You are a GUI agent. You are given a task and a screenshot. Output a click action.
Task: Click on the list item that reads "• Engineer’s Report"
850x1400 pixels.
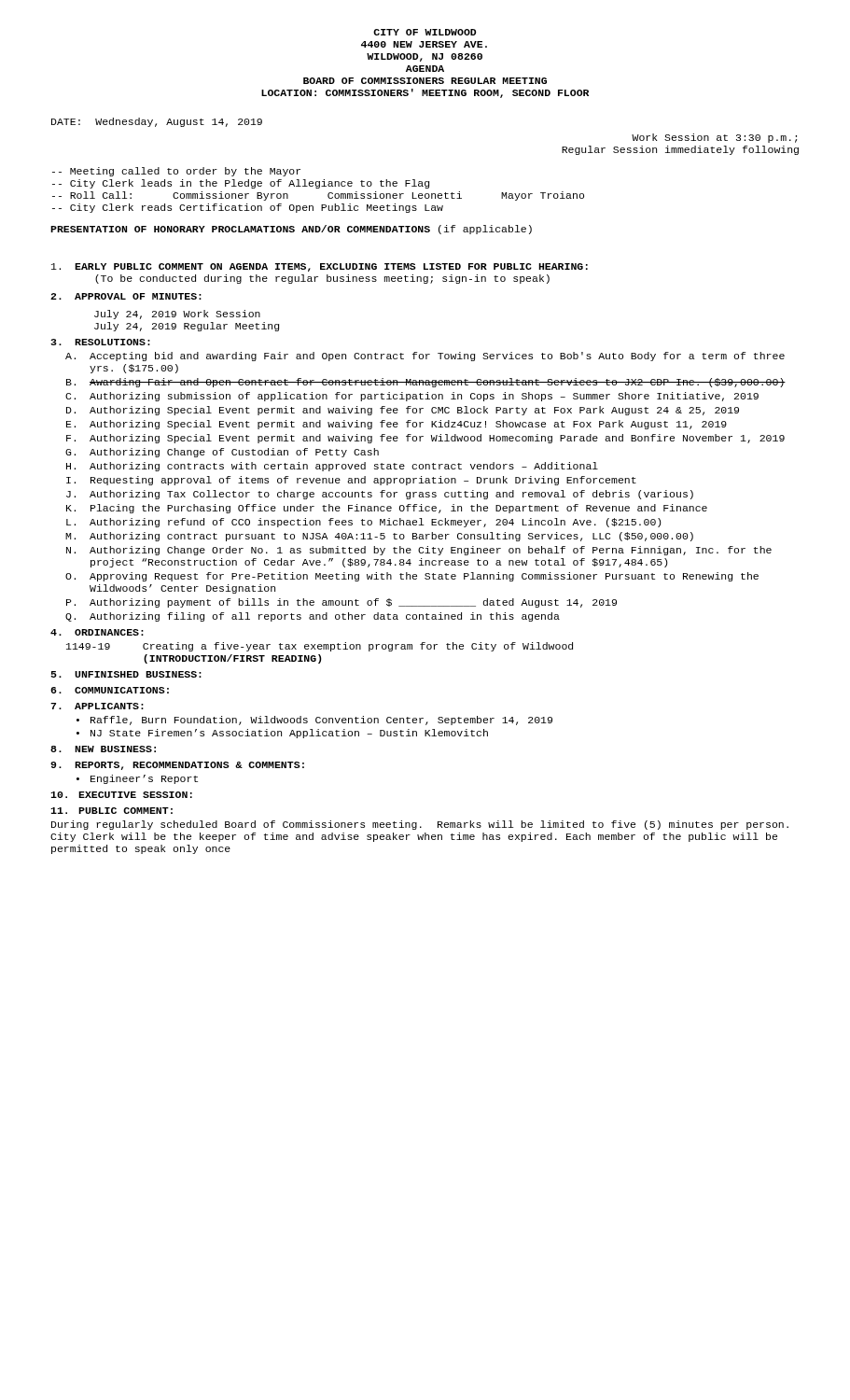coord(137,779)
